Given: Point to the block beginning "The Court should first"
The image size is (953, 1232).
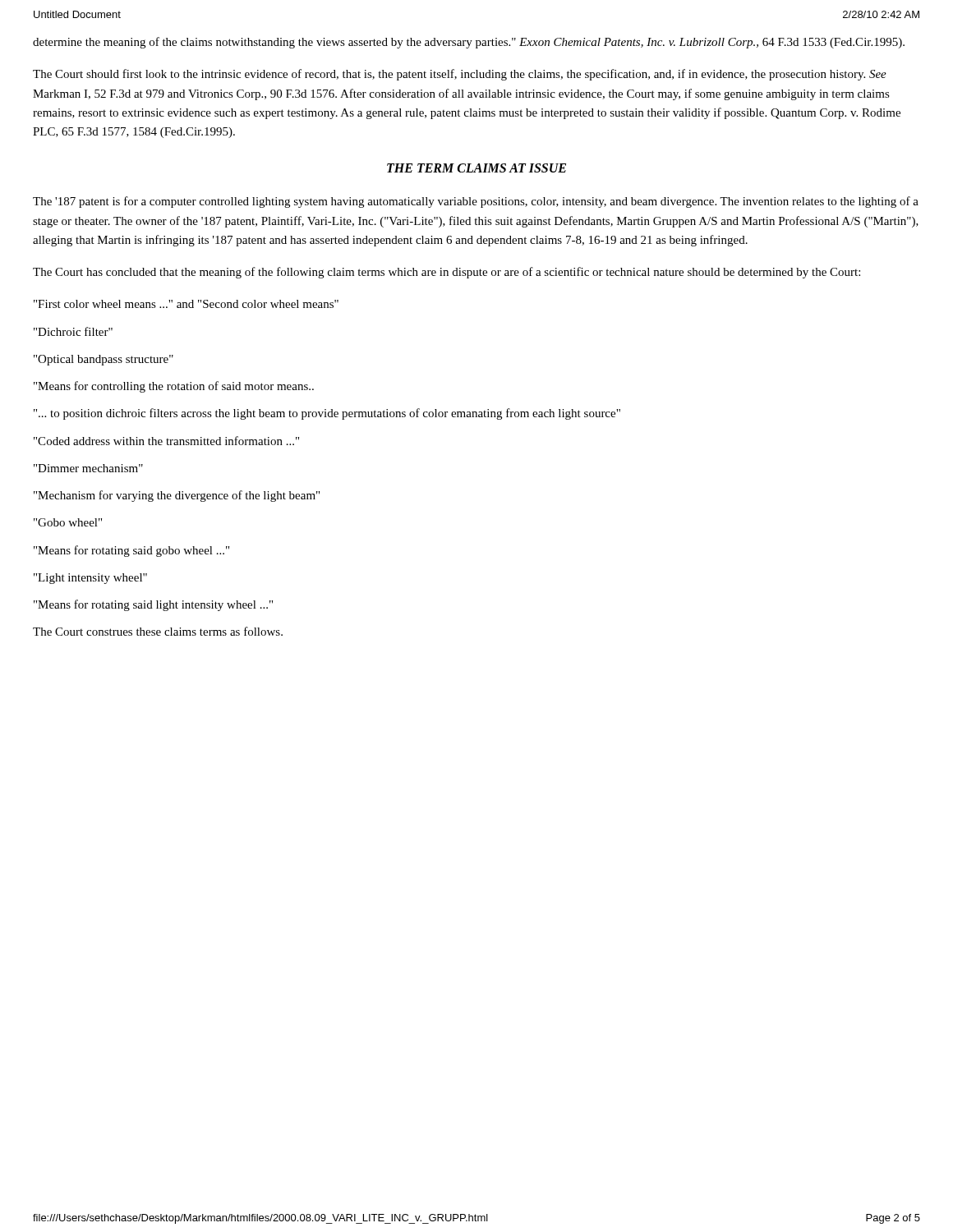Looking at the screenshot, I should (467, 103).
